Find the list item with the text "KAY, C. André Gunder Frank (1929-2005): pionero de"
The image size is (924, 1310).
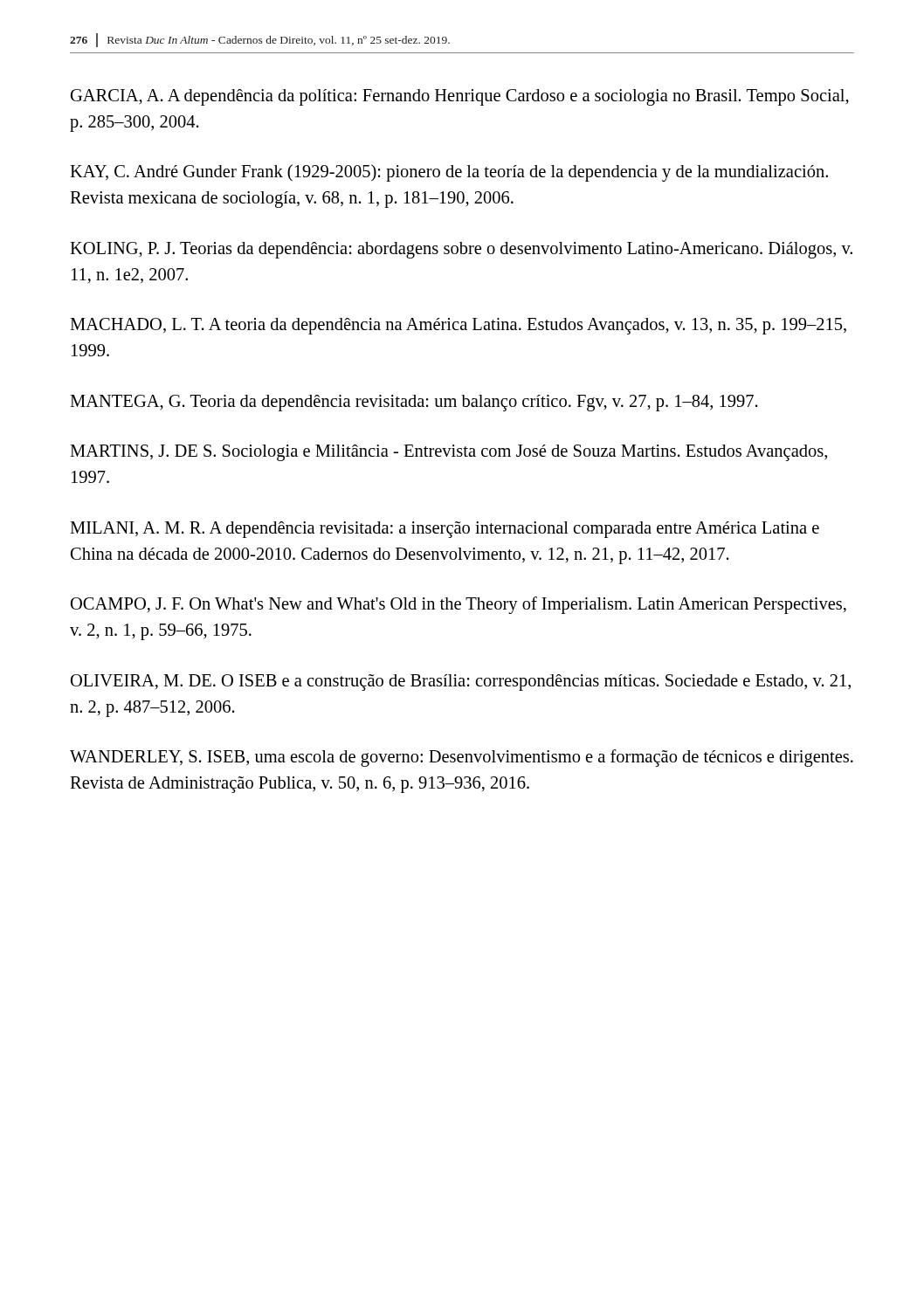click(449, 185)
